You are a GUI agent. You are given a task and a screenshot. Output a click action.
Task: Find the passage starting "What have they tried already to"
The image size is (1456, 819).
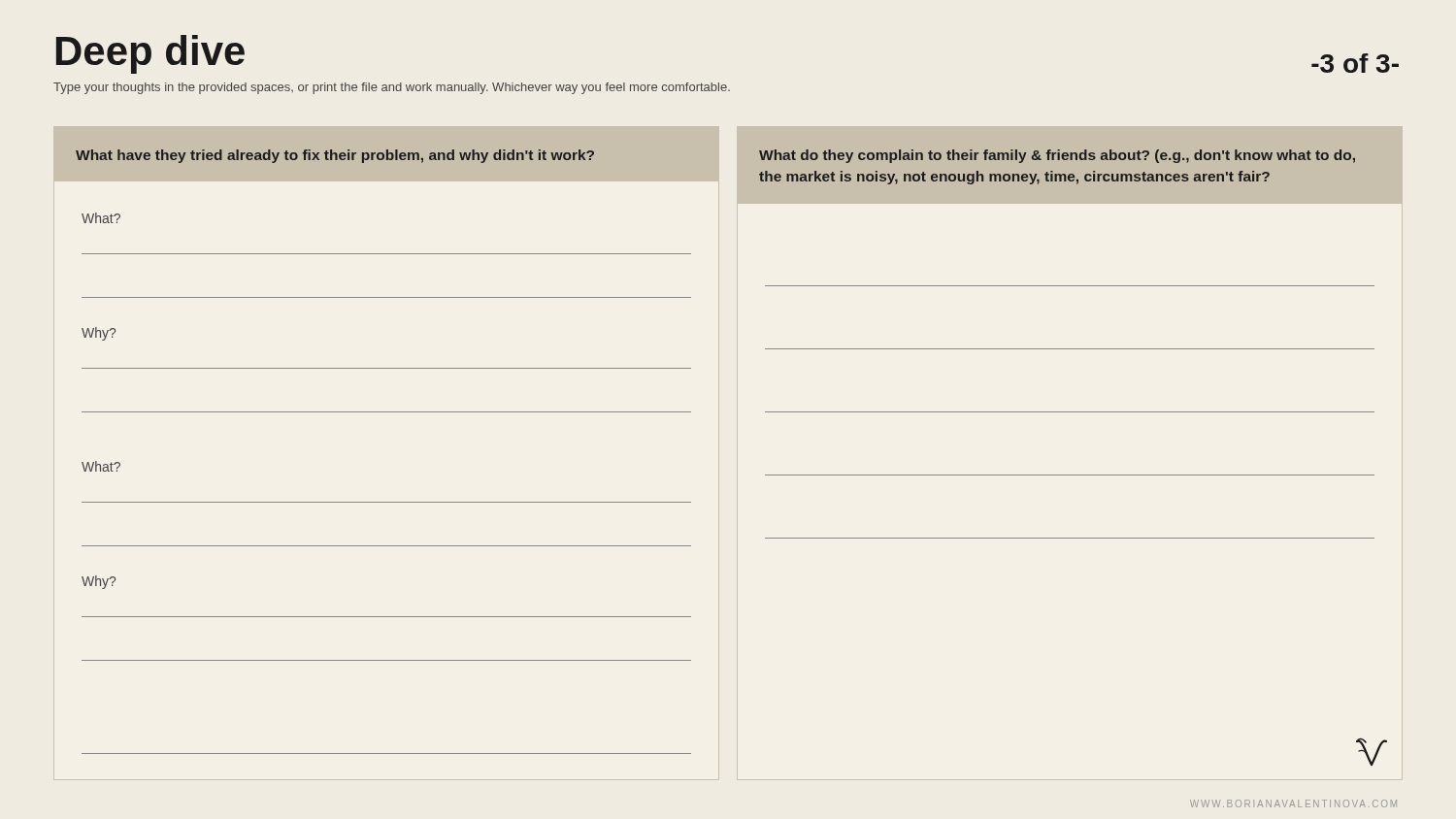coord(335,155)
